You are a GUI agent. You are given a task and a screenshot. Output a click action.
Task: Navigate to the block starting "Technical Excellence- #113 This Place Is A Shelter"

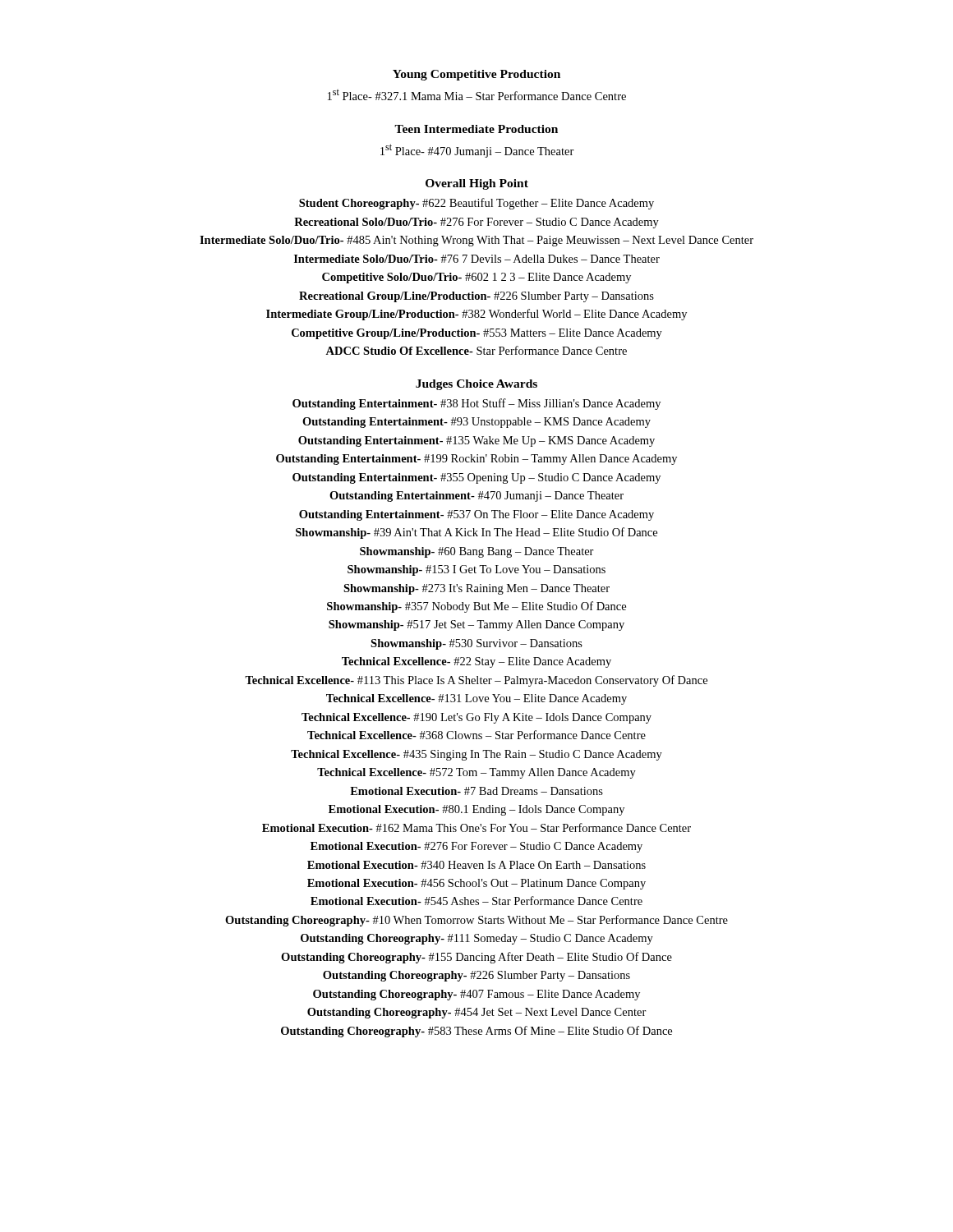point(476,680)
